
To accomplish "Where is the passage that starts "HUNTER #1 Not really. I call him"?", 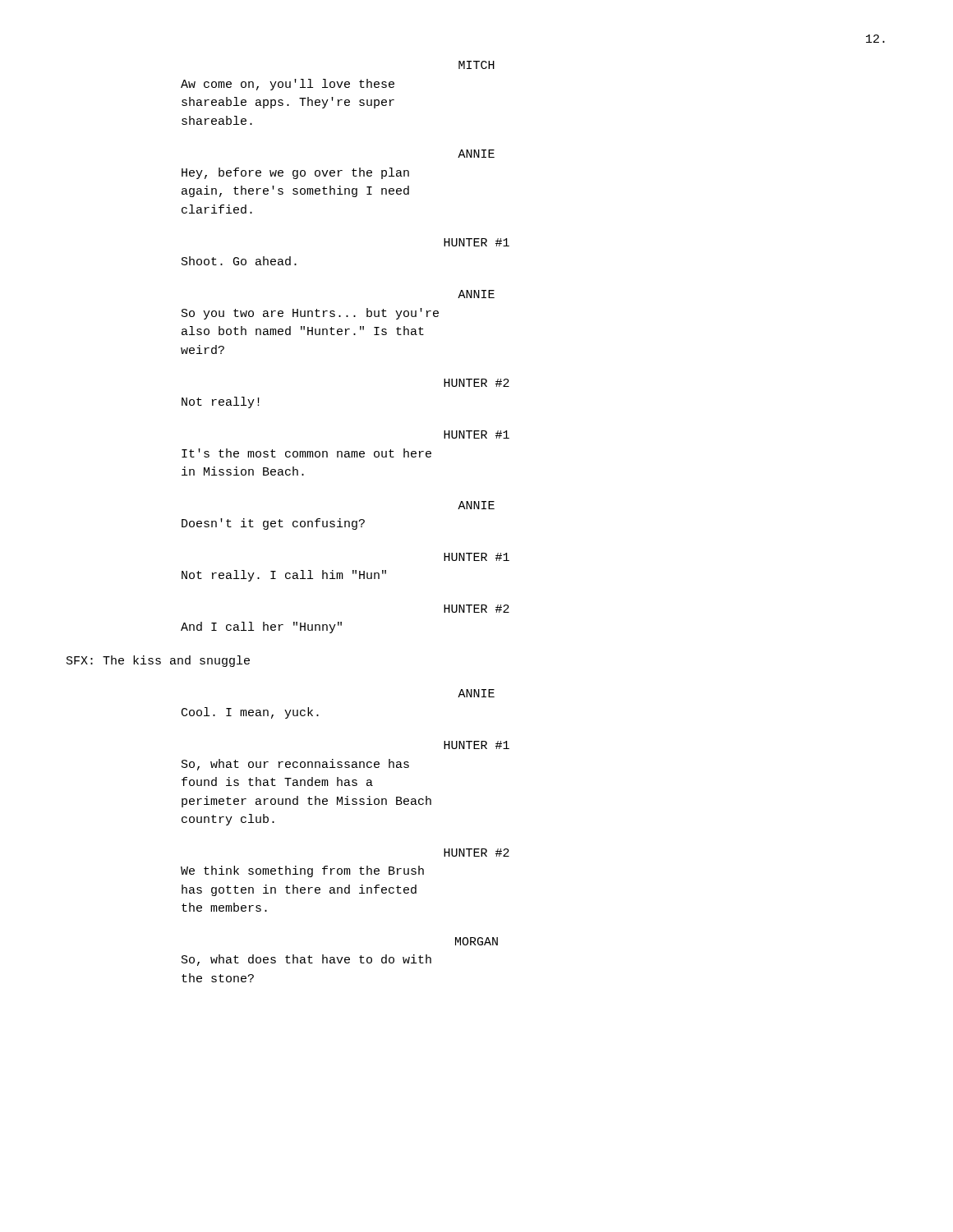I will coord(476,568).
